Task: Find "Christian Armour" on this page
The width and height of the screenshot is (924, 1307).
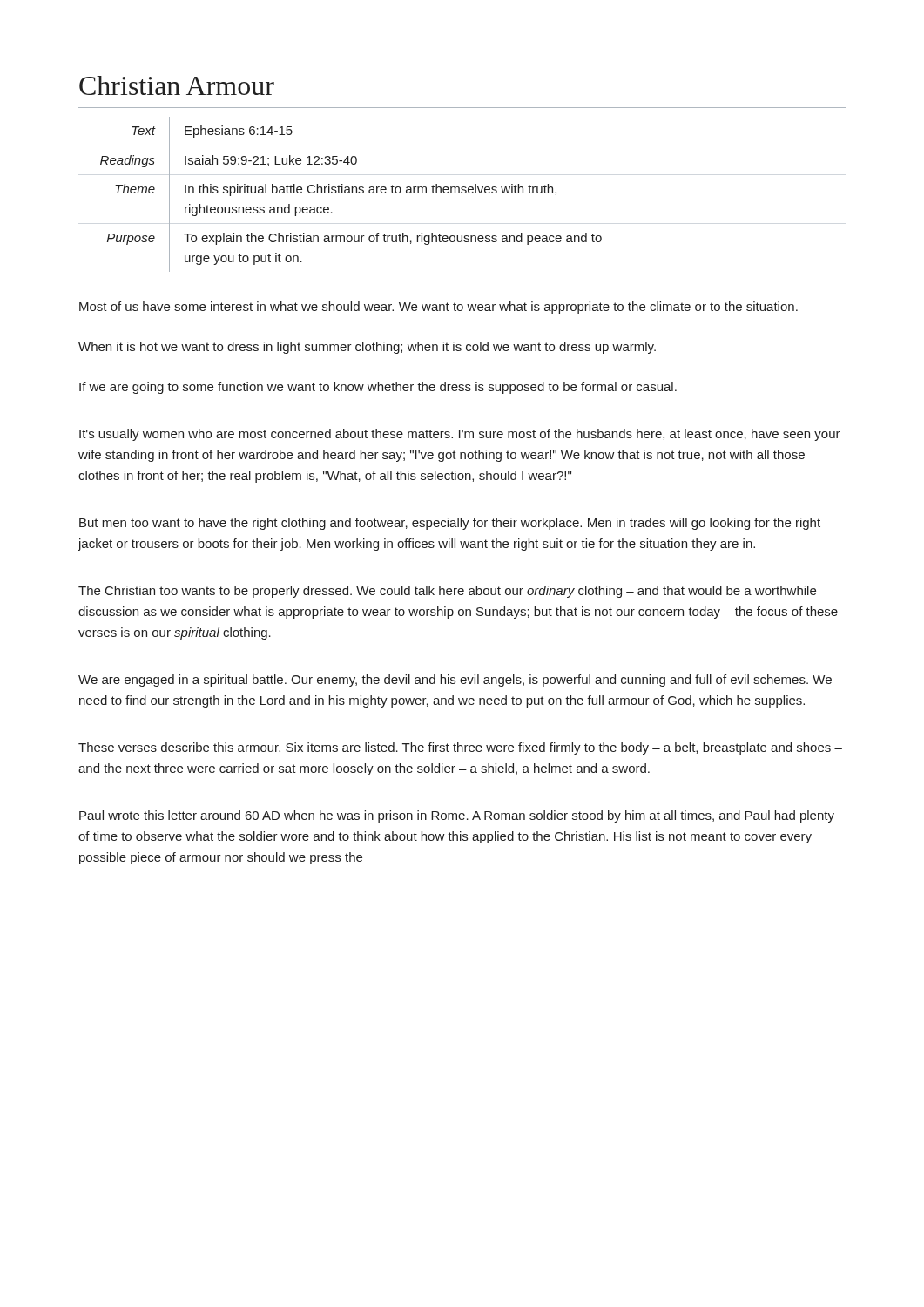Action: point(176,85)
